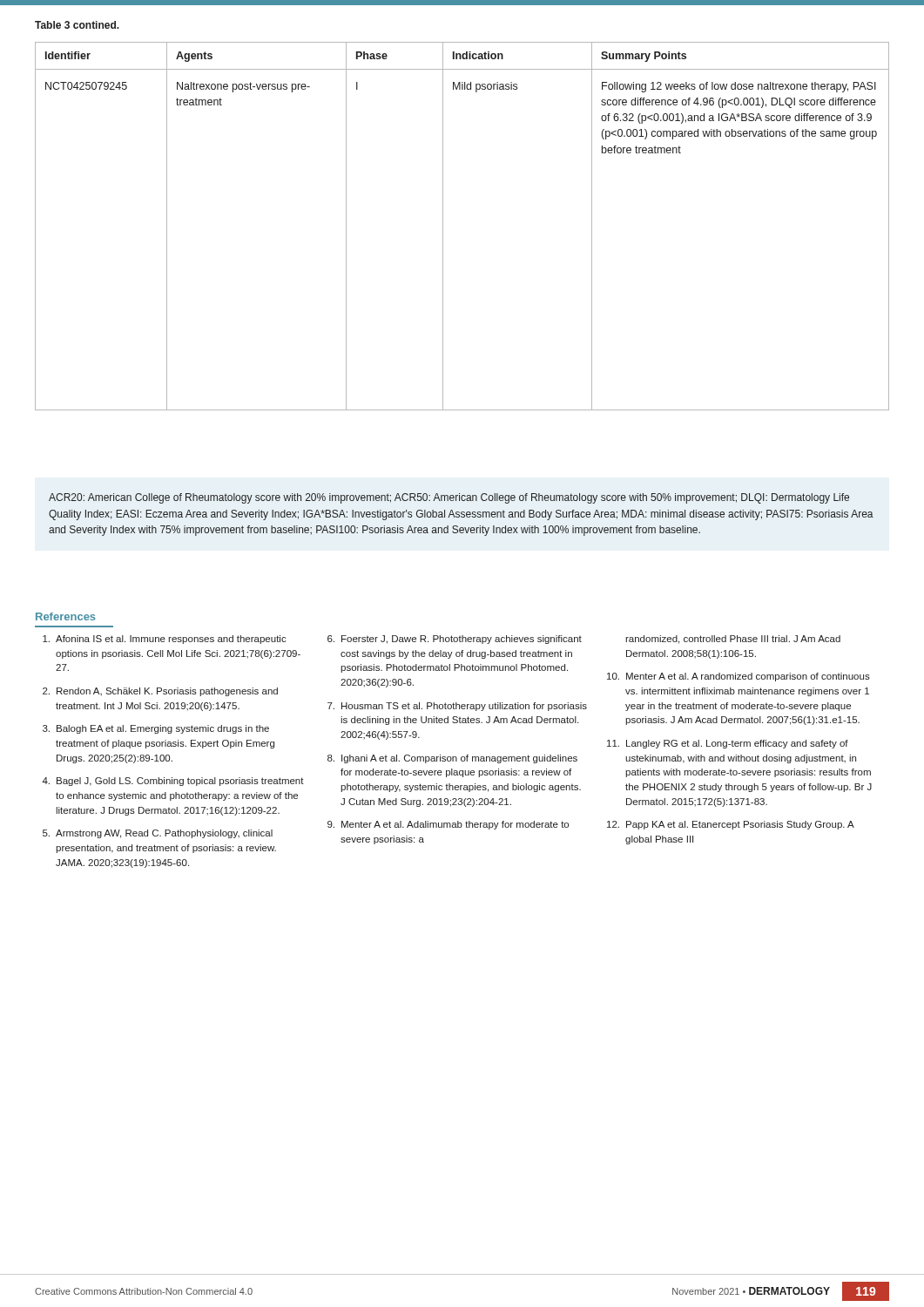Point to the block beginning "6. Foerster J, Dawe"
Image resolution: width=924 pixels, height=1307 pixels.
pyautogui.click(x=454, y=661)
